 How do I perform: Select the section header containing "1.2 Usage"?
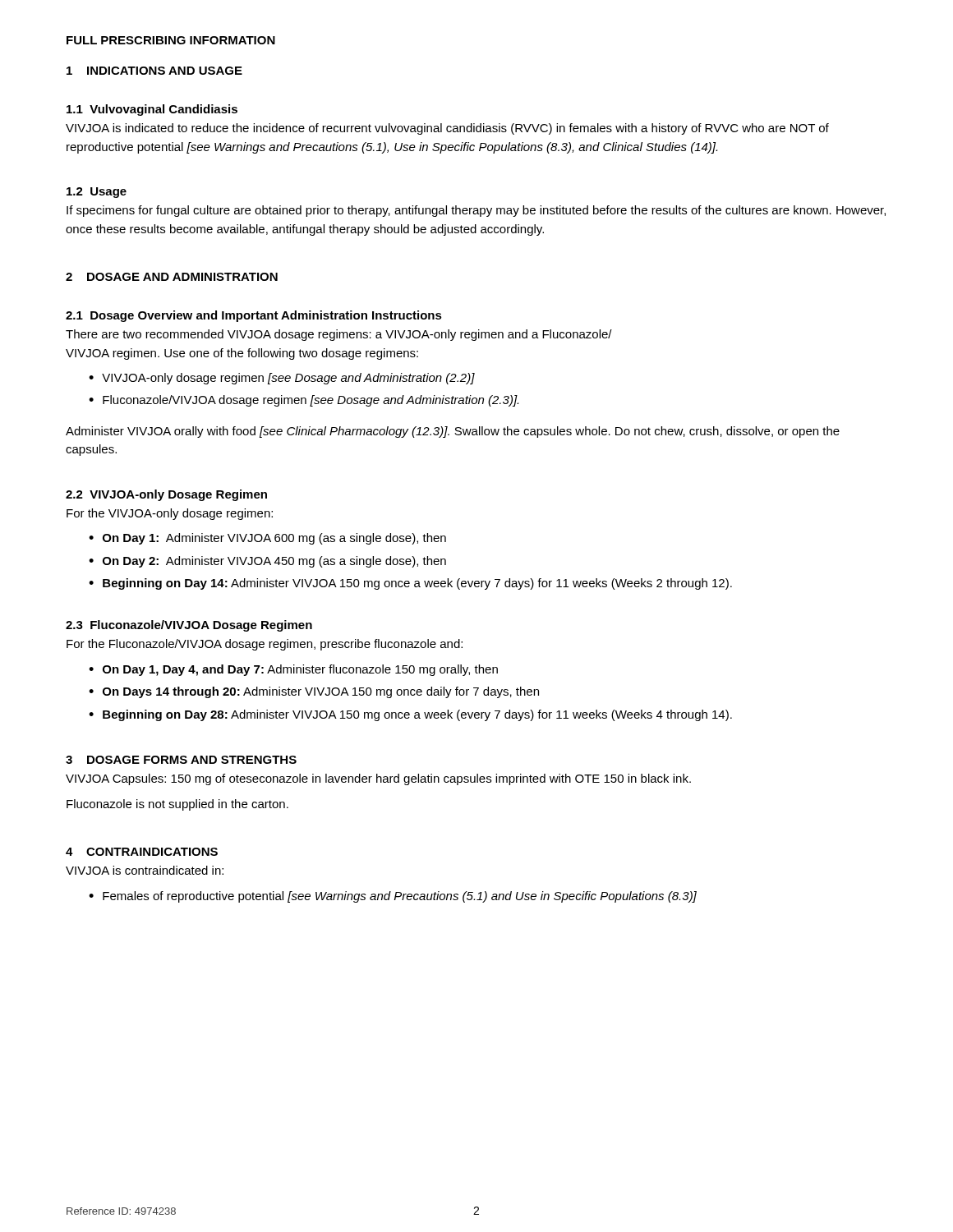(96, 191)
